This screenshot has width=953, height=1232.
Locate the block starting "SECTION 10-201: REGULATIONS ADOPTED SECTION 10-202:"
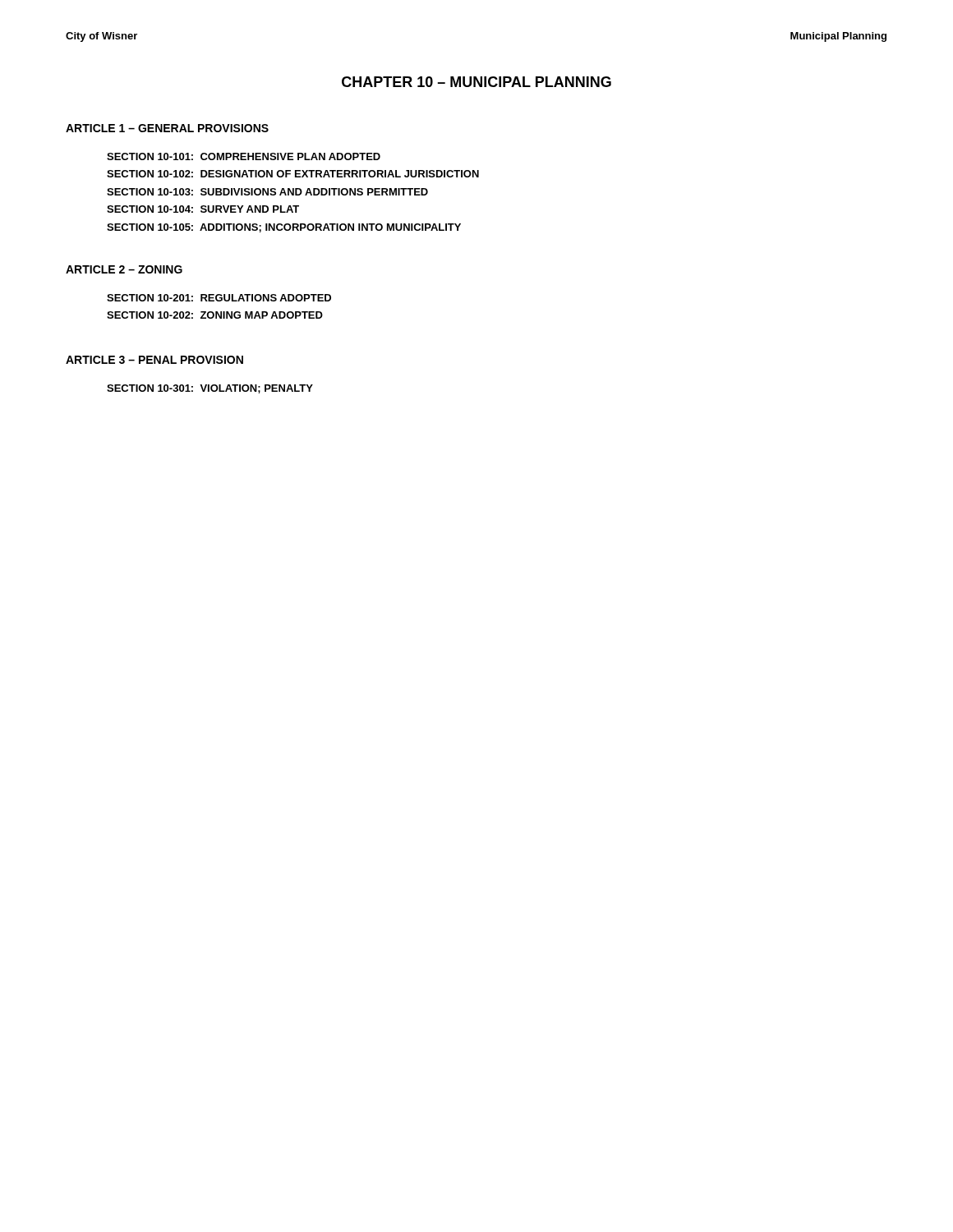pos(219,307)
